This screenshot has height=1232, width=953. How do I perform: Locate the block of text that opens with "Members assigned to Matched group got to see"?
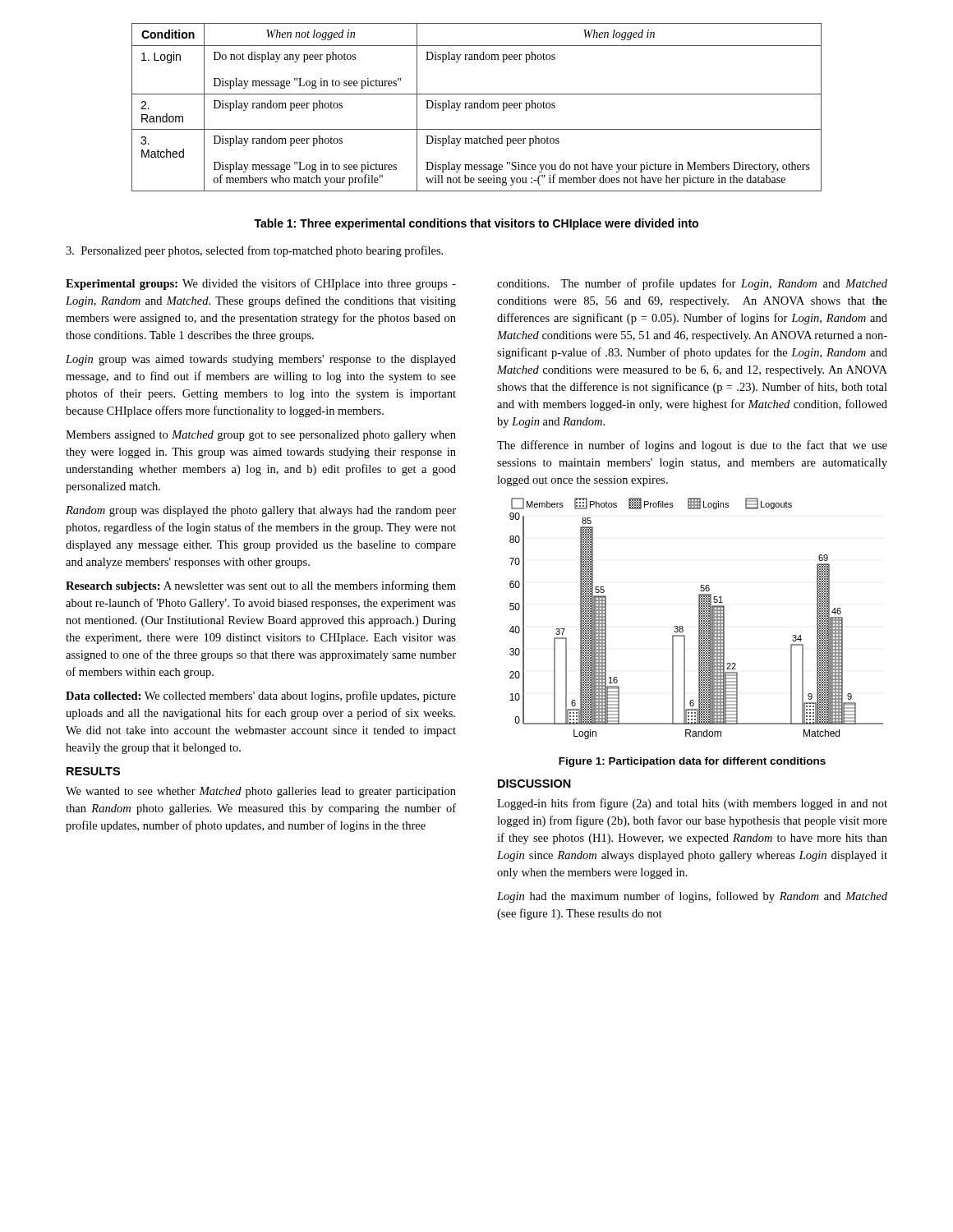point(261,460)
